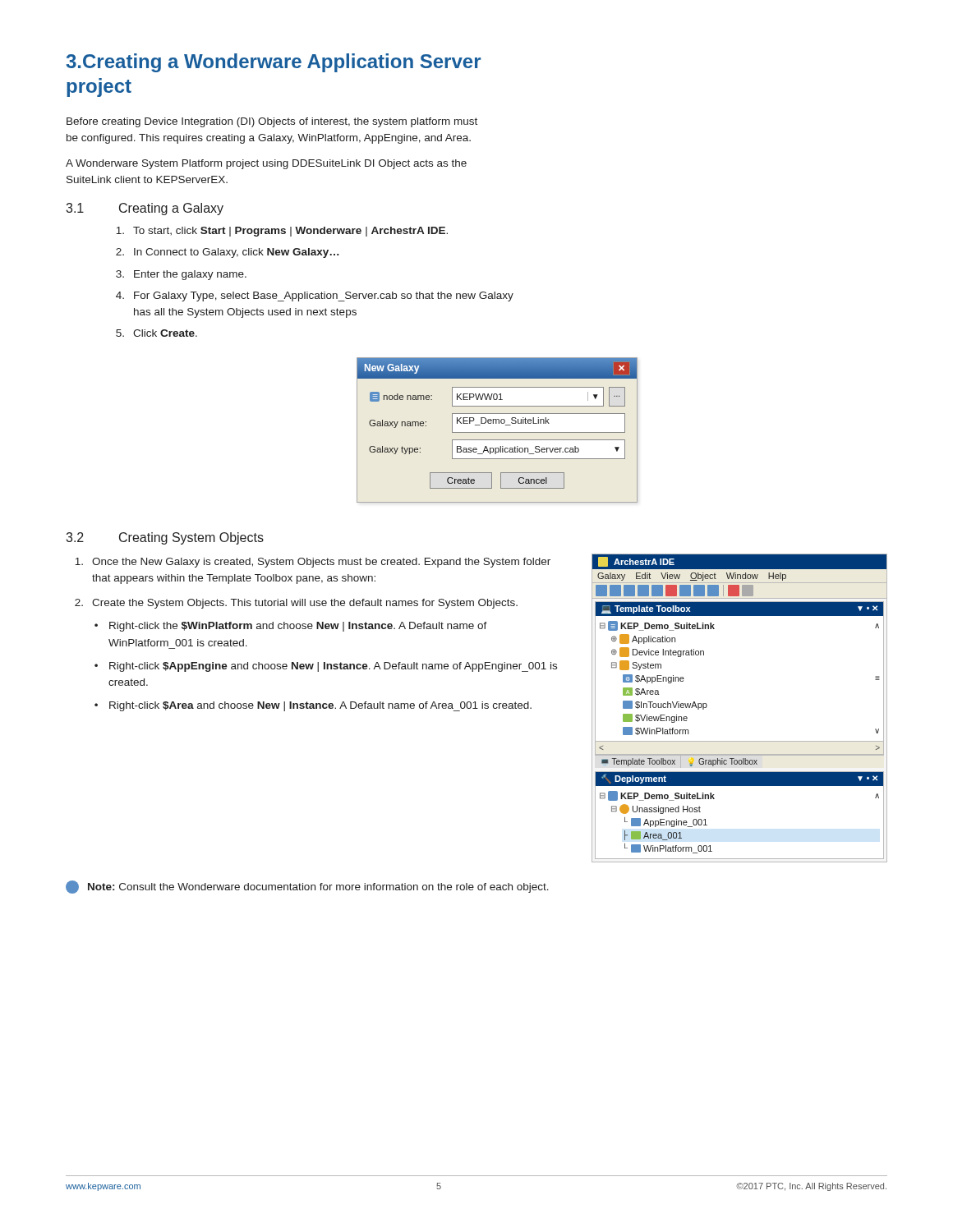The image size is (953, 1232).
Task: Point to the block beginning "To start, click Start | Programs | Wonderware"
Action: (x=278, y=231)
